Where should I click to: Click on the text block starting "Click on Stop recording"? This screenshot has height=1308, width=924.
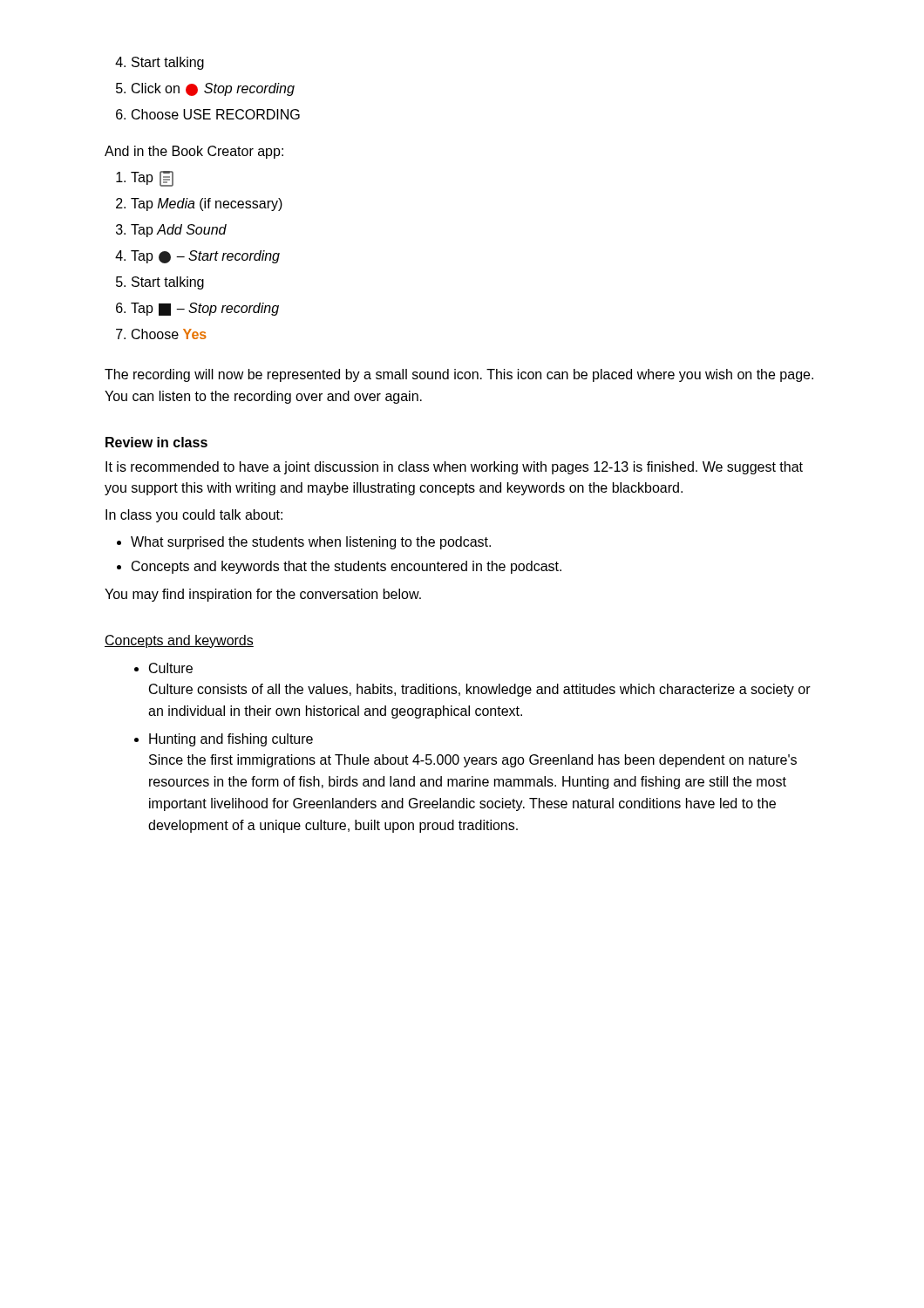pos(205,89)
